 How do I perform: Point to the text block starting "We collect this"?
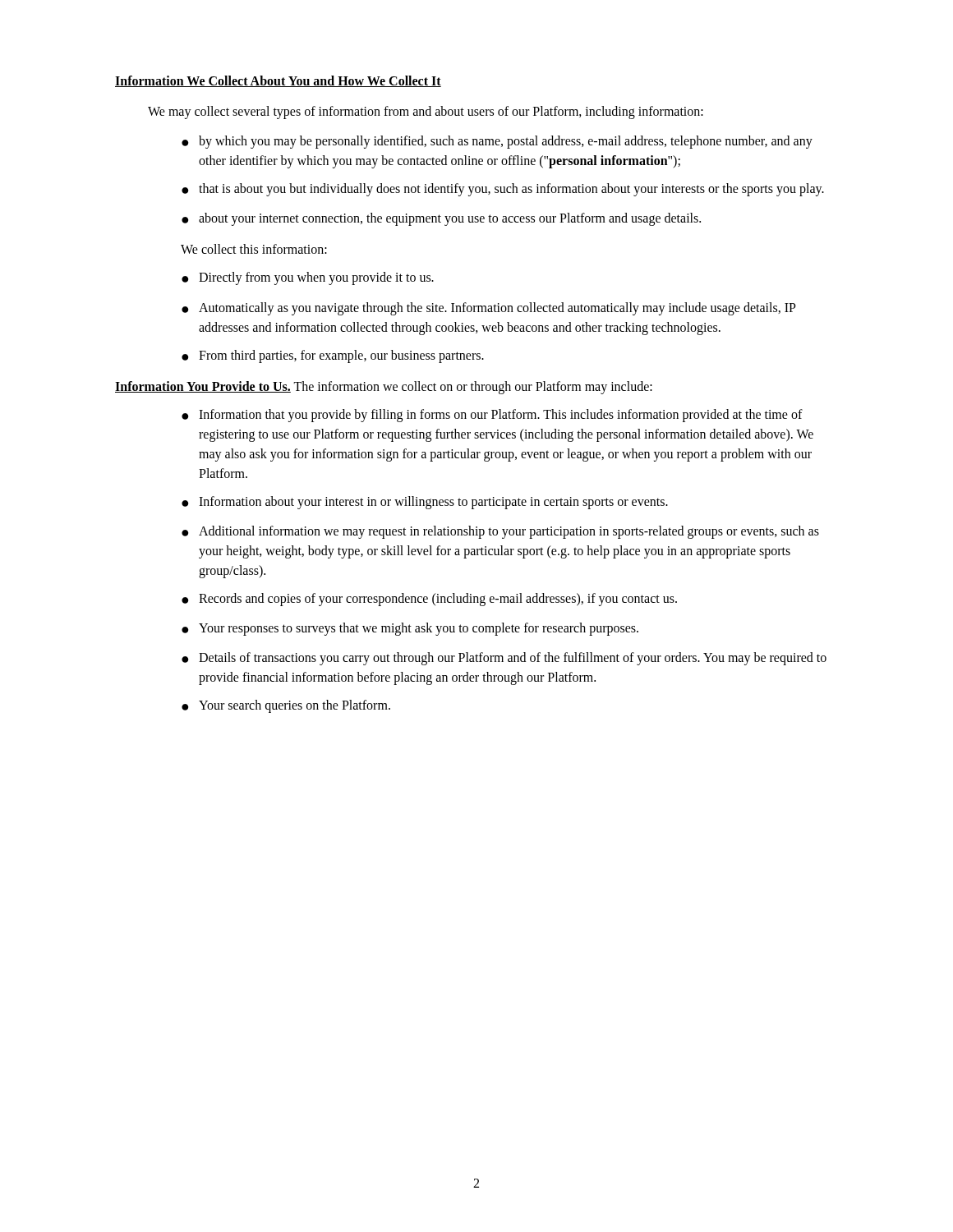tap(254, 250)
